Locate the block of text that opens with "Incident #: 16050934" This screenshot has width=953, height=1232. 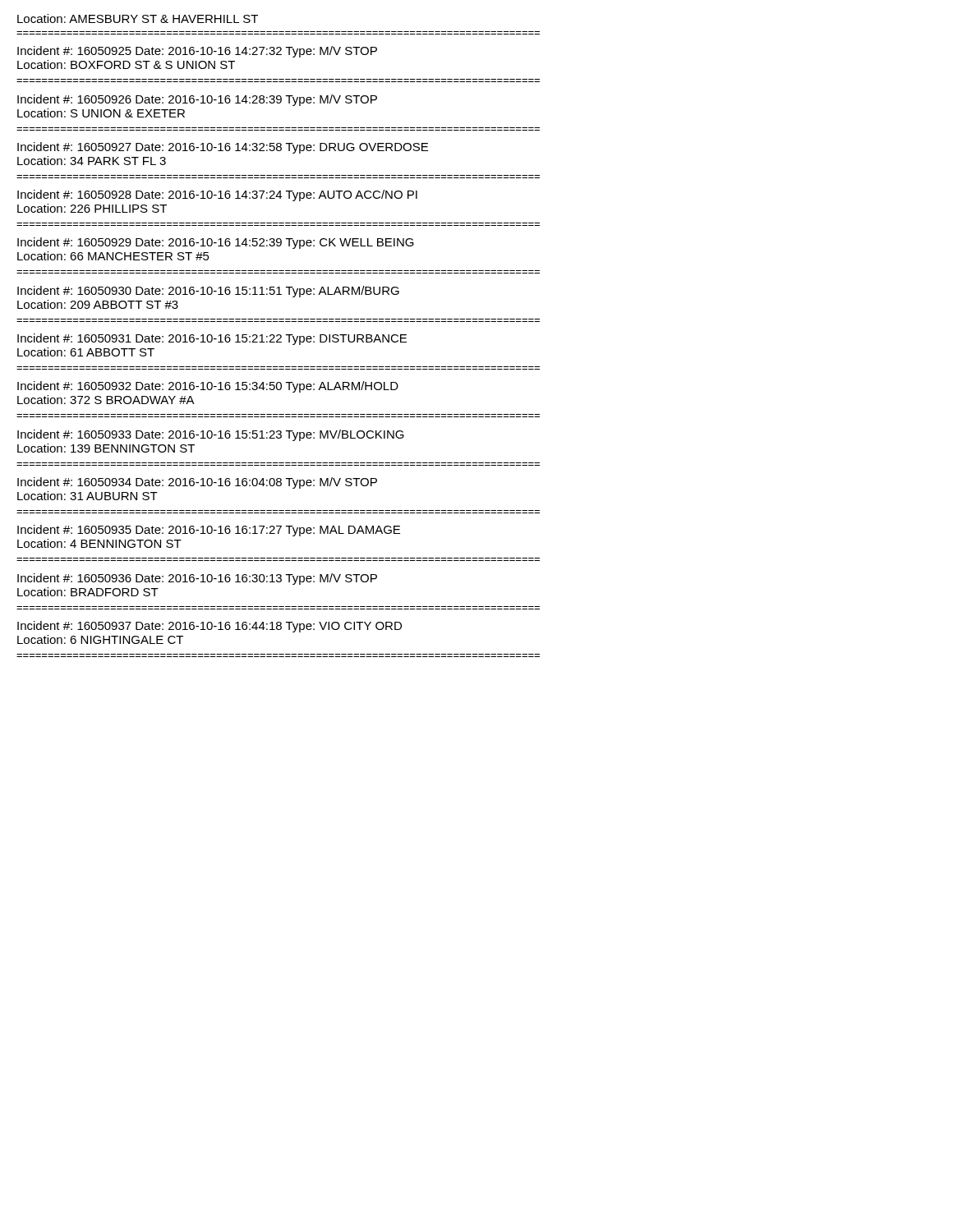pos(197,483)
